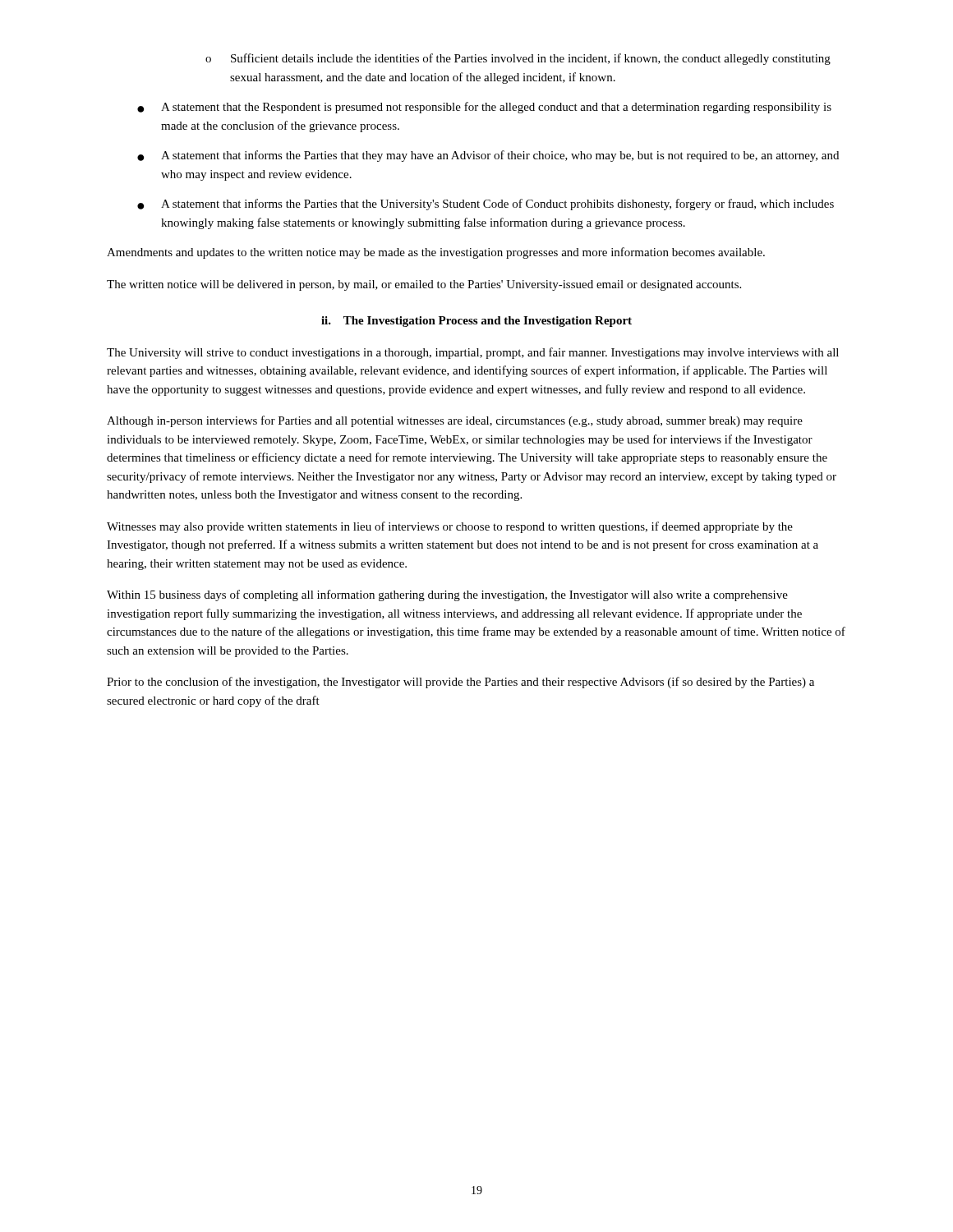Locate the text block with the text "Amendments and updates to the written notice may"

pyautogui.click(x=436, y=252)
